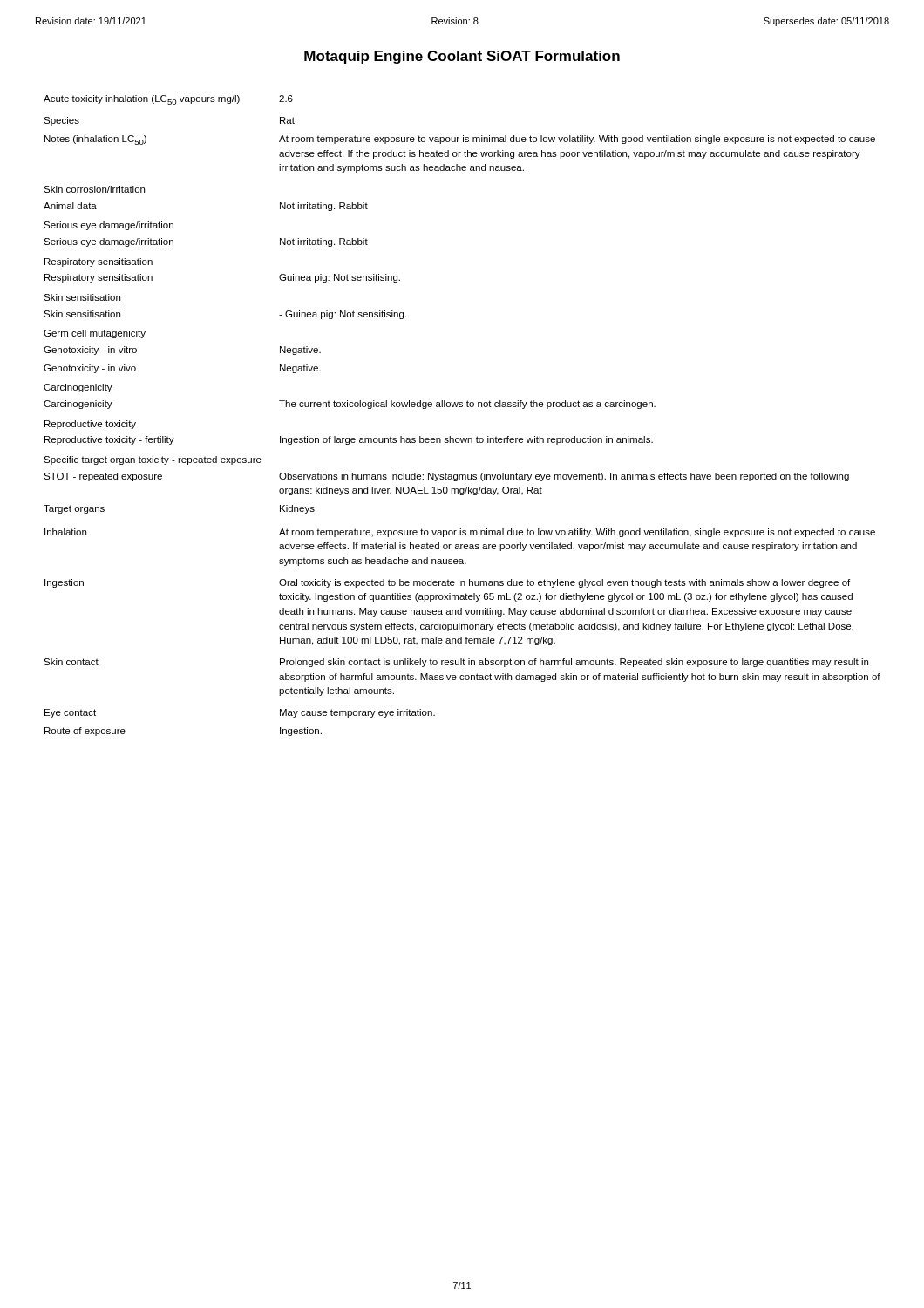The height and width of the screenshot is (1308, 924).
Task: Click on the text with the text "Genotoxicity - in vitro Negative."
Action: tap(90, 350)
